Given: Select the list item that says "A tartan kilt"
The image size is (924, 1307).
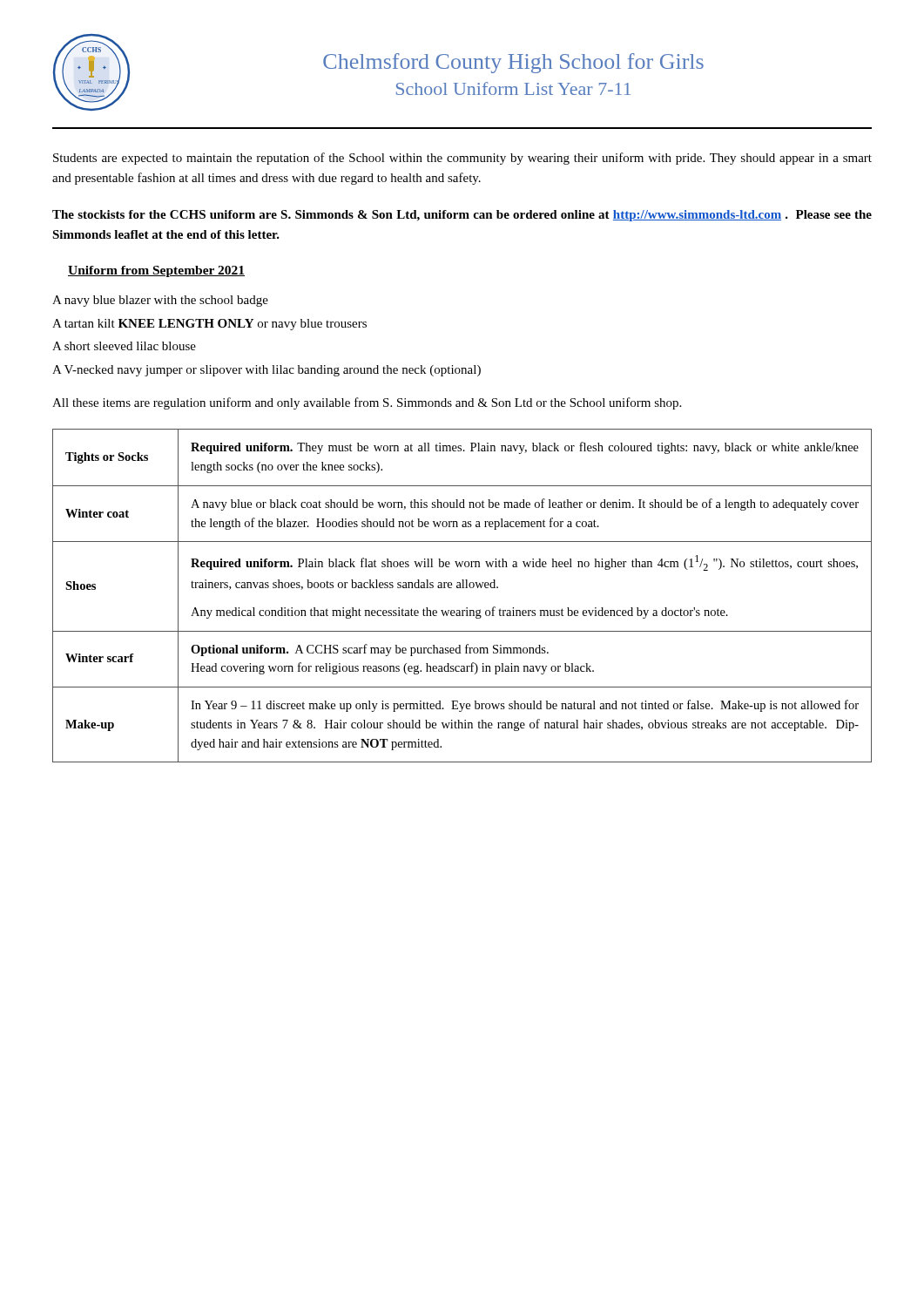Looking at the screenshot, I should pos(210,323).
